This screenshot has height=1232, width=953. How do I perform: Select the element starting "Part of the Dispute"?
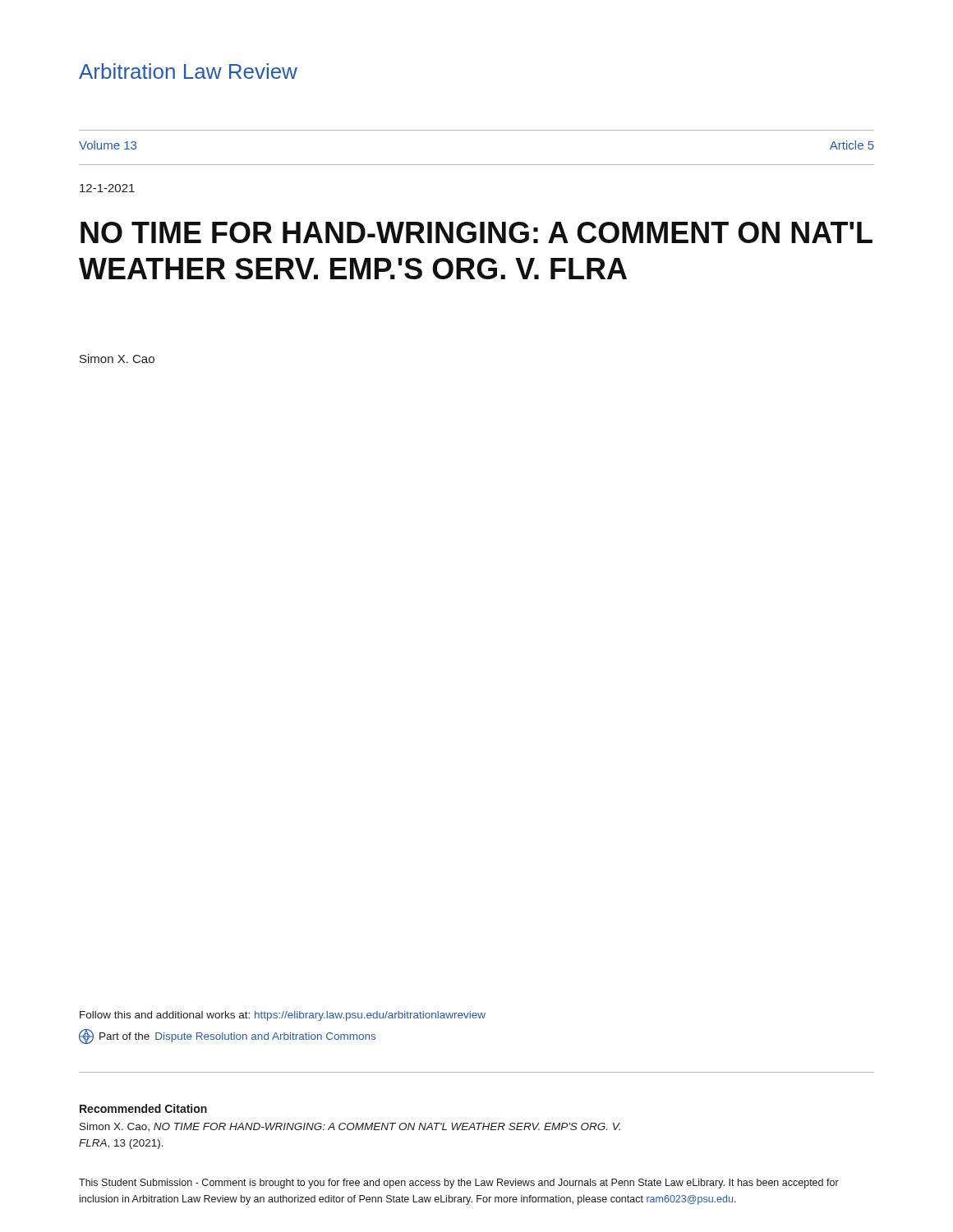(x=227, y=1036)
